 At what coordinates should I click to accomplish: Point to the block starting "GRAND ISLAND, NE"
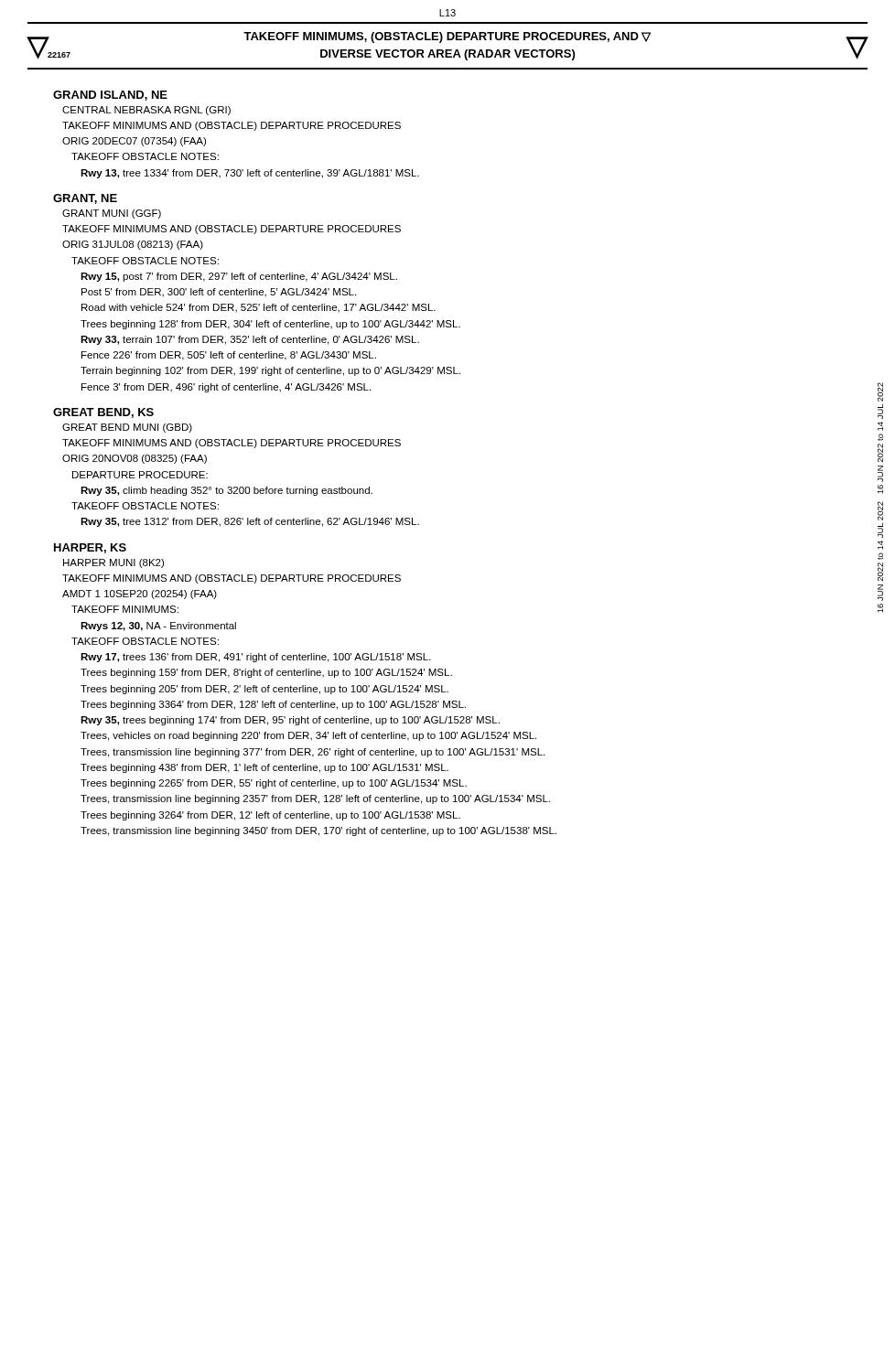[110, 94]
